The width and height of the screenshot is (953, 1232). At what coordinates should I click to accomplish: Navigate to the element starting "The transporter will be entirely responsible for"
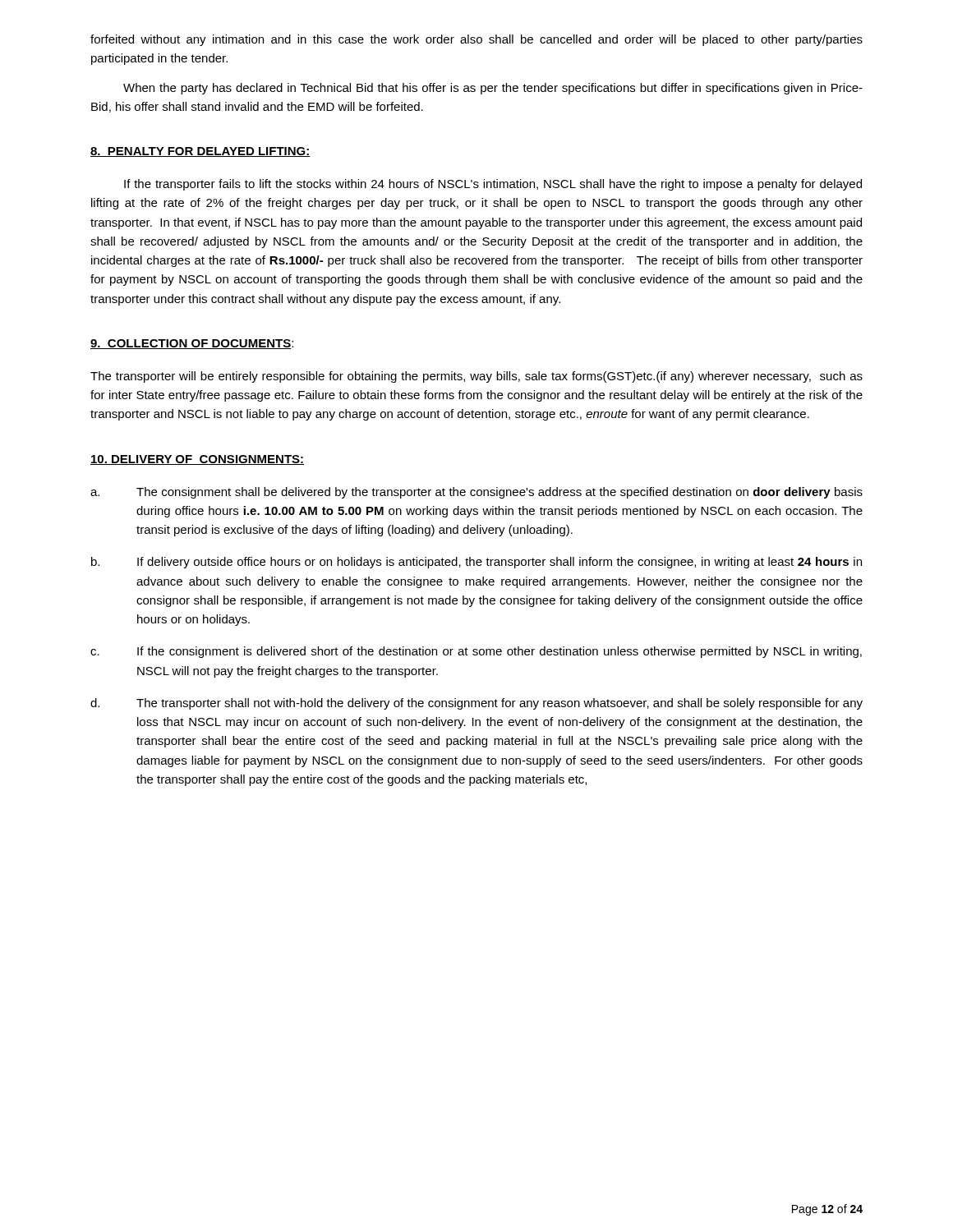(476, 395)
